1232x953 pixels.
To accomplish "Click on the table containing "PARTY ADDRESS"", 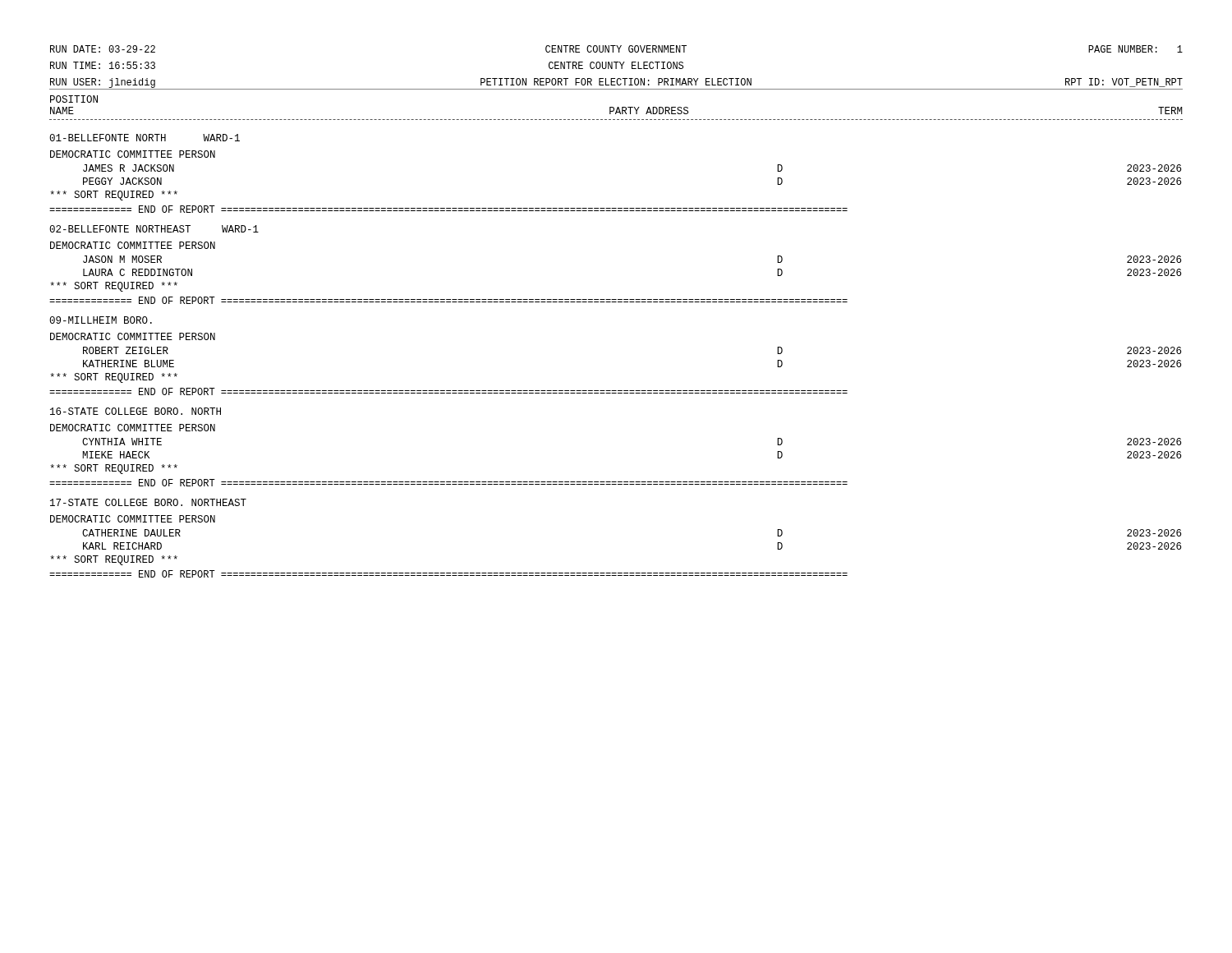I will pyautogui.click(x=616, y=337).
